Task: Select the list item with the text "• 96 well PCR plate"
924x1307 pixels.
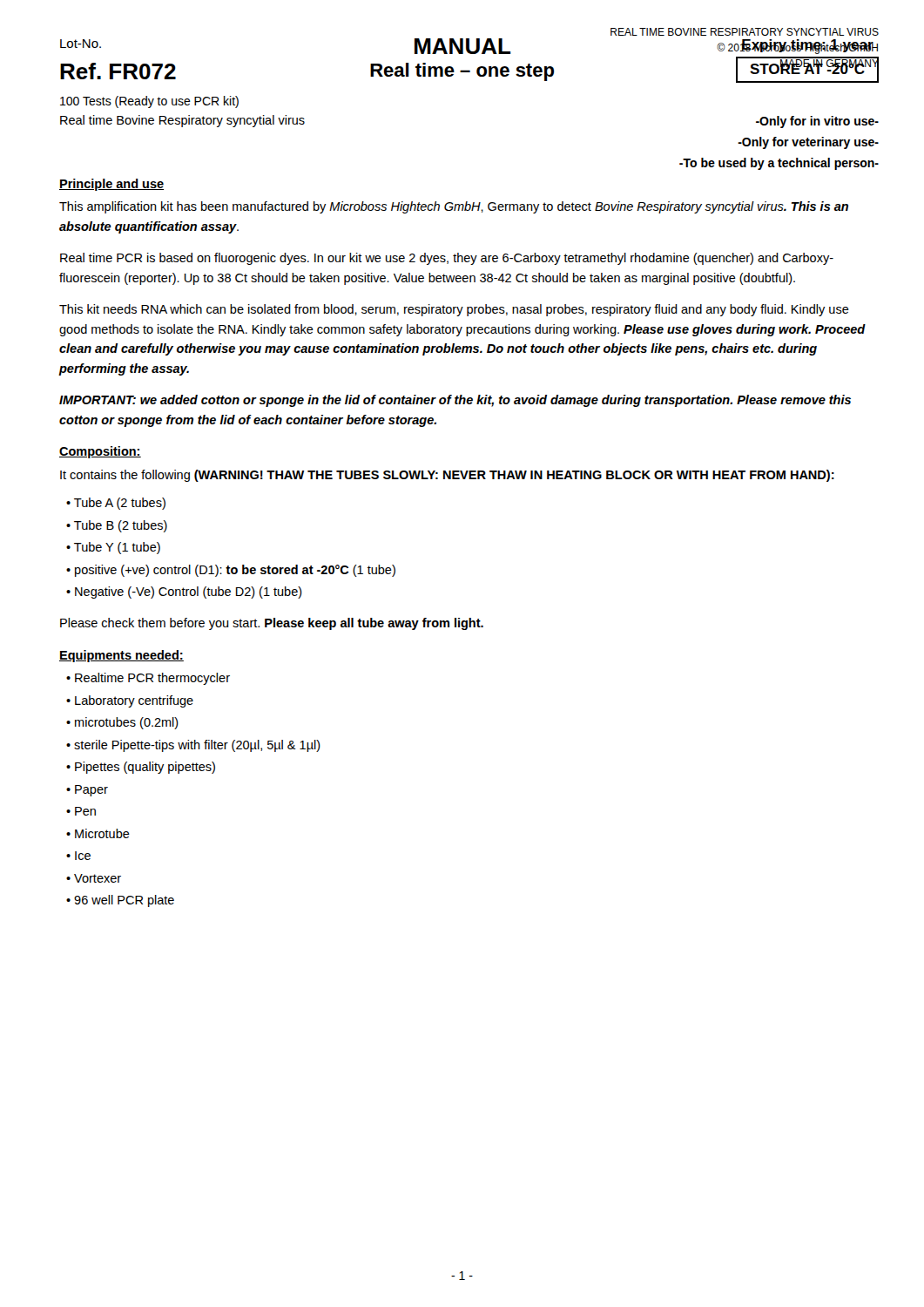Action: tap(120, 900)
